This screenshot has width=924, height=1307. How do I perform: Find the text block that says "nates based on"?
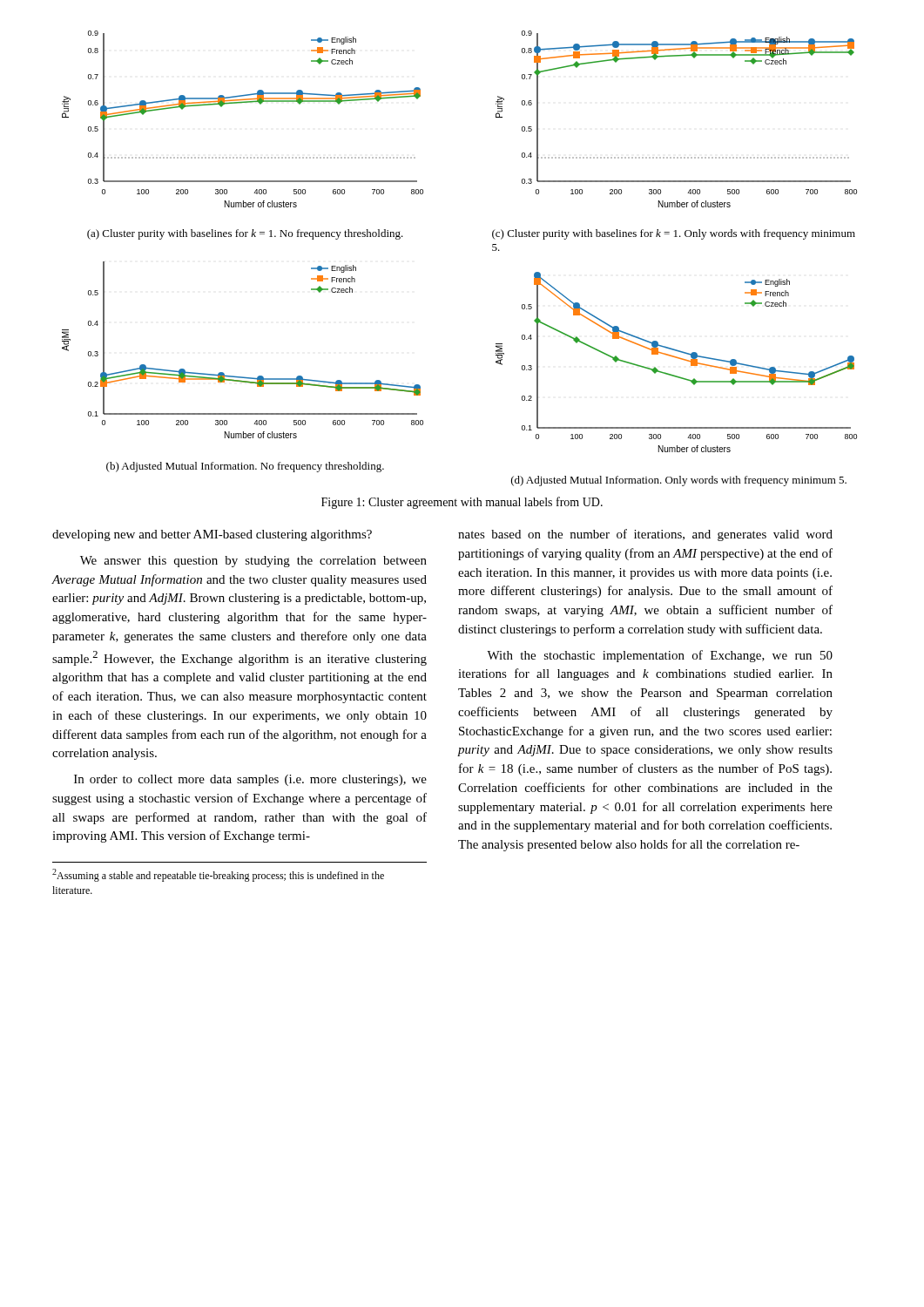coord(645,581)
